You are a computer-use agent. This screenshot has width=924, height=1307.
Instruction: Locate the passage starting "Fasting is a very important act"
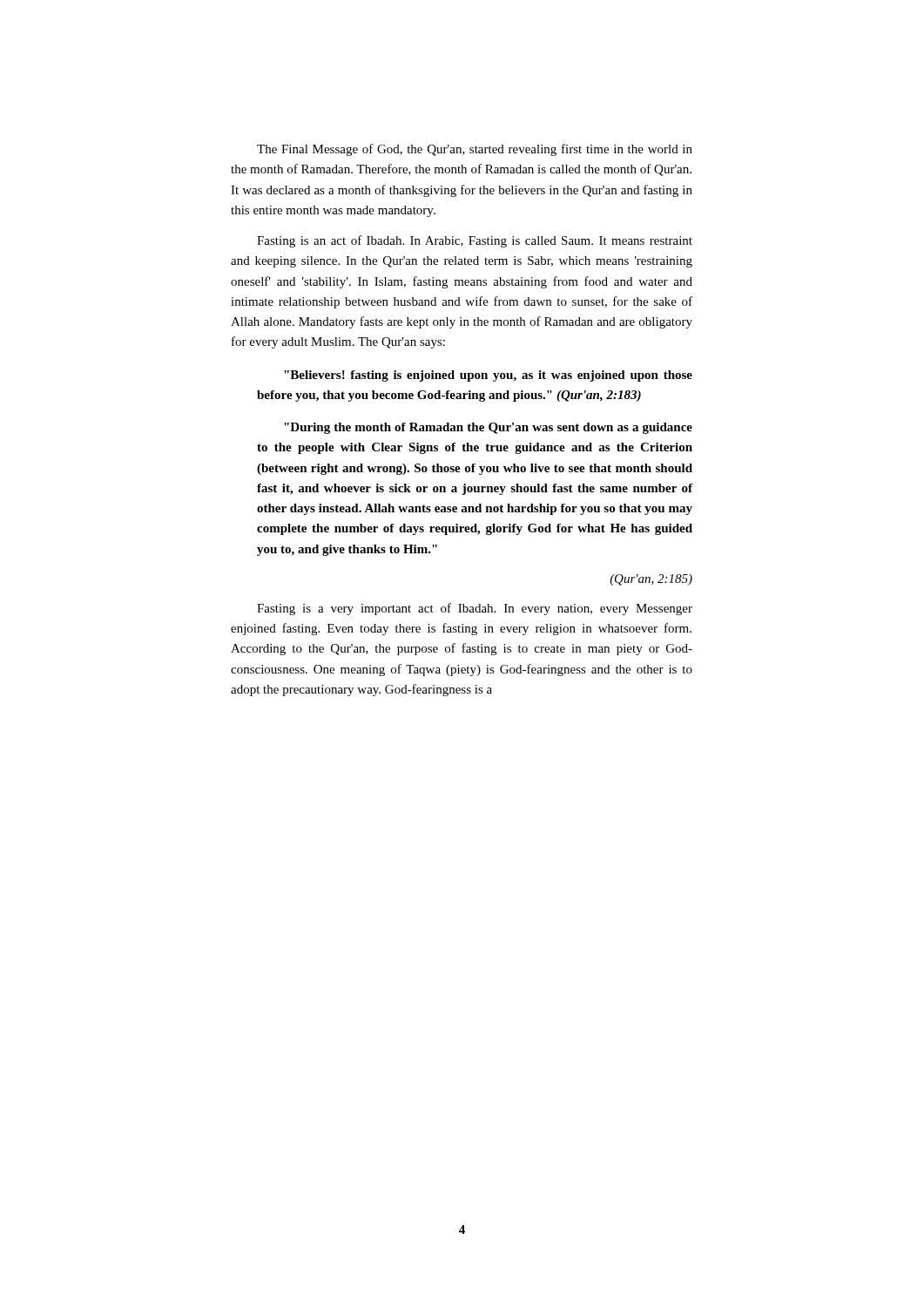(x=462, y=649)
